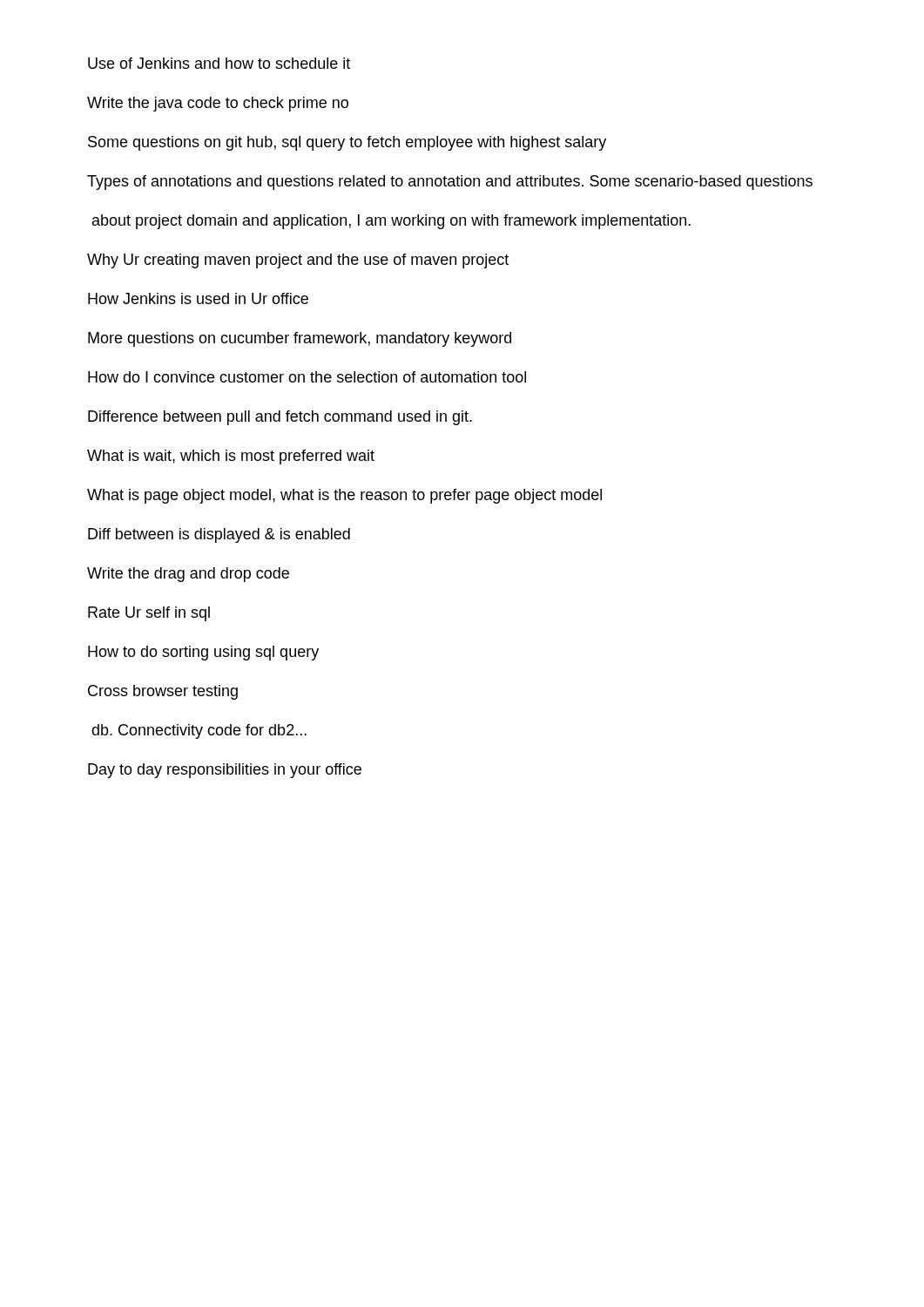The height and width of the screenshot is (1307, 924).
Task: Find the block starting "More questions on cucumber framework, mandatory keyword"
Action: tap(300, 338)
